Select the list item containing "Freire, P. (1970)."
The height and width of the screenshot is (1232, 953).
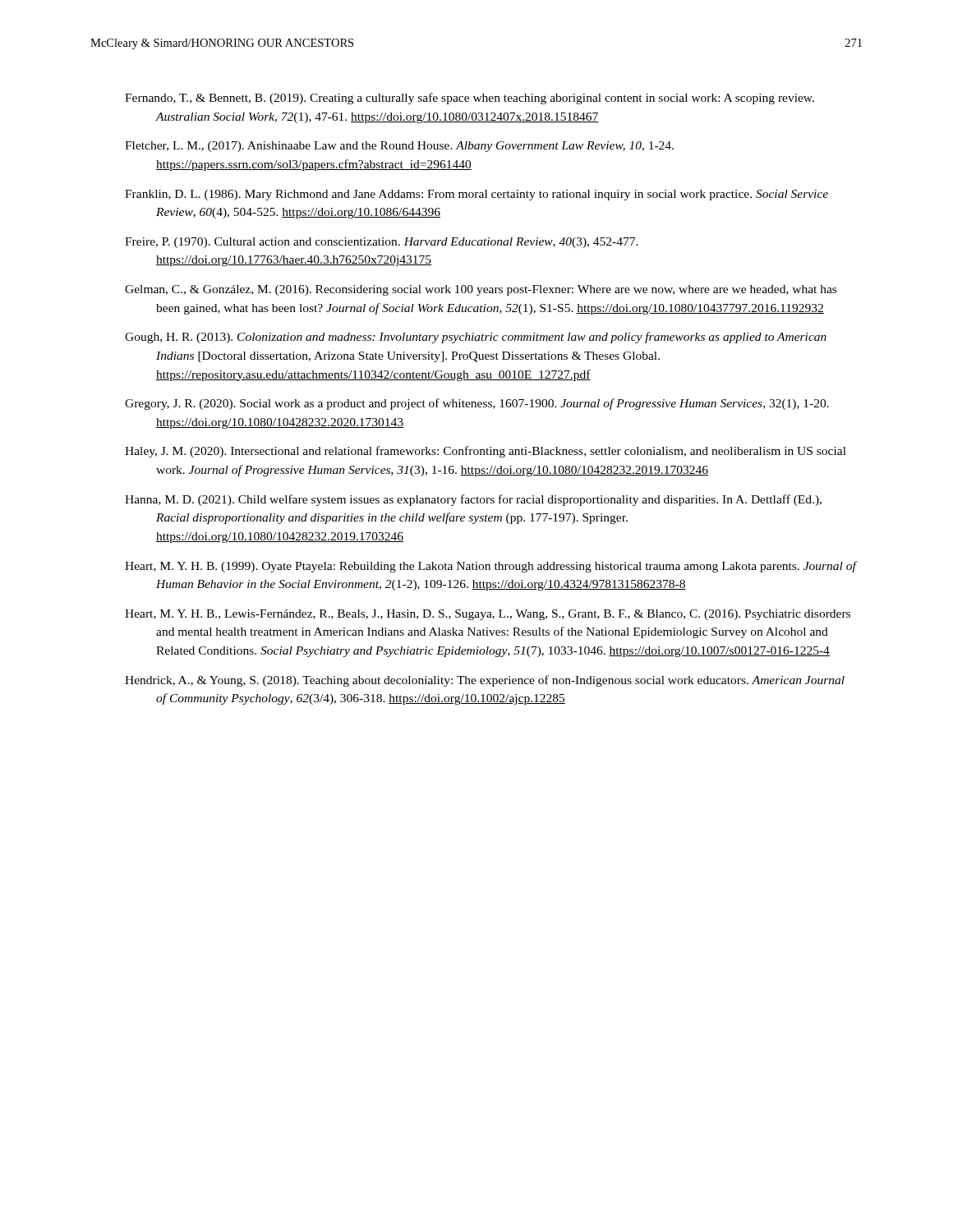pos(382,250)
